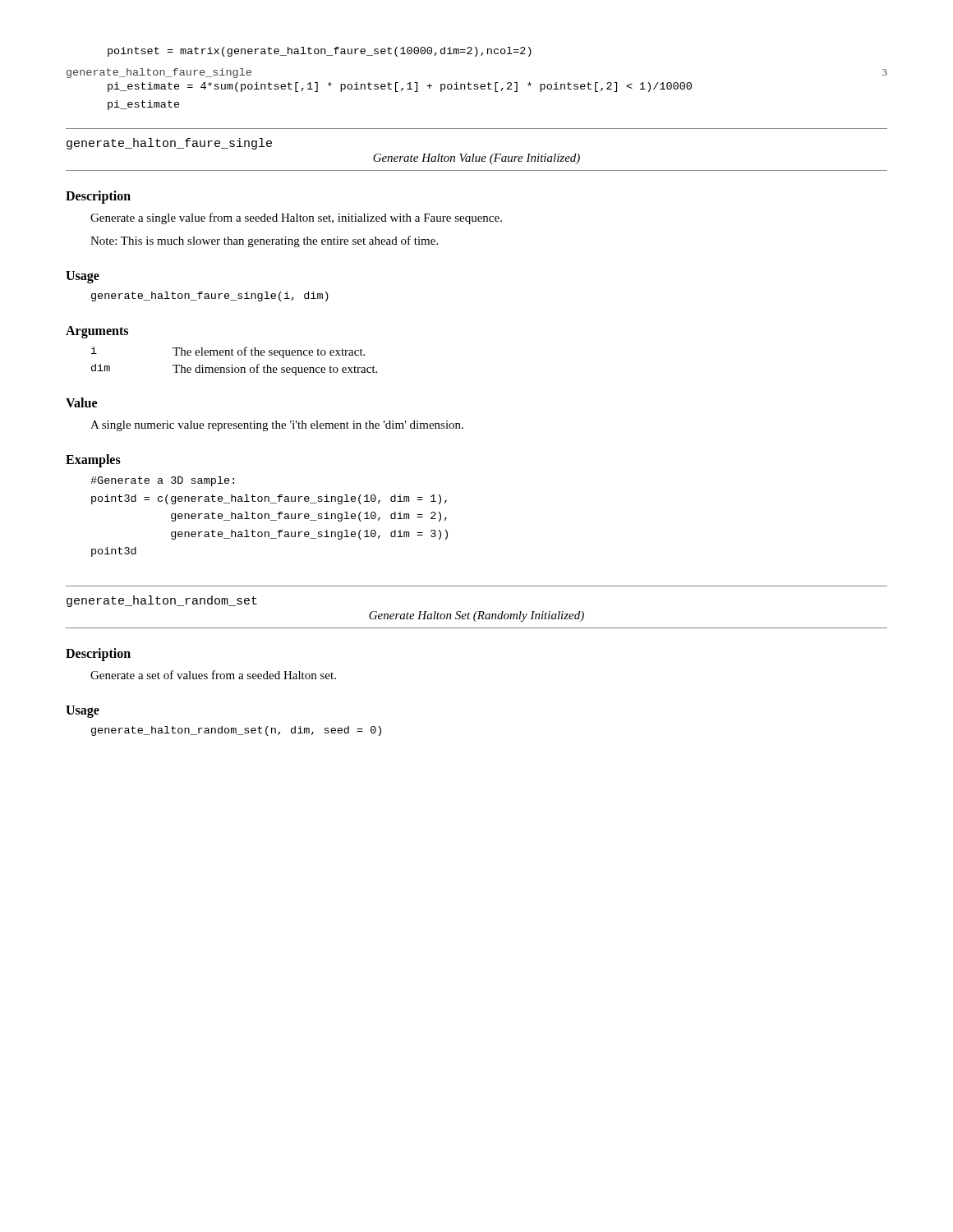Image resolution: width=953 pixels, height=1232 pixels.
Task: Locate the title containing "generate_halton_faure_single Generate Halton Value (Faure Initialized)"
Action: point(476,151)
